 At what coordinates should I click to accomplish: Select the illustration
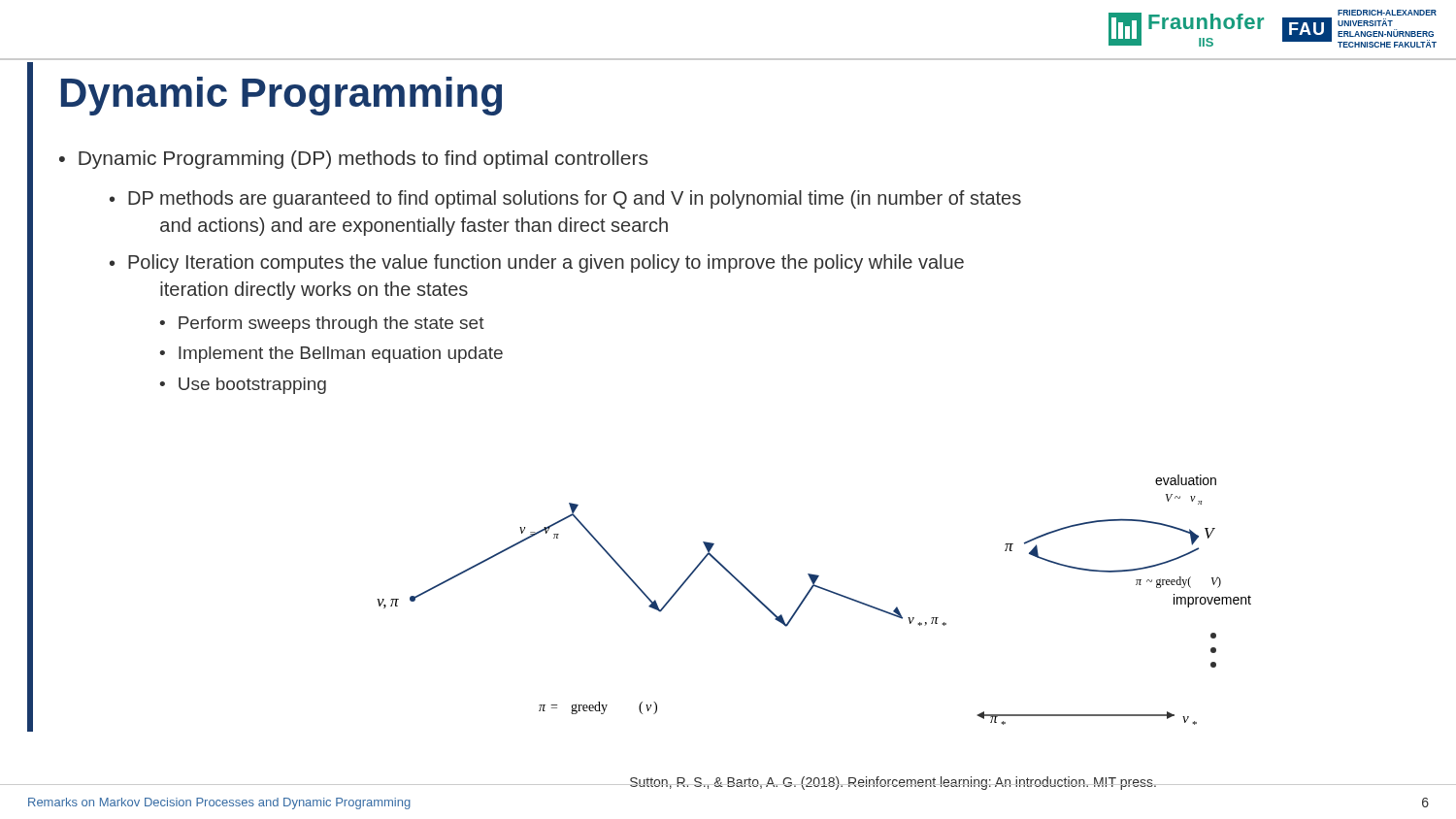pyautogui.click(x=835, y=592)
